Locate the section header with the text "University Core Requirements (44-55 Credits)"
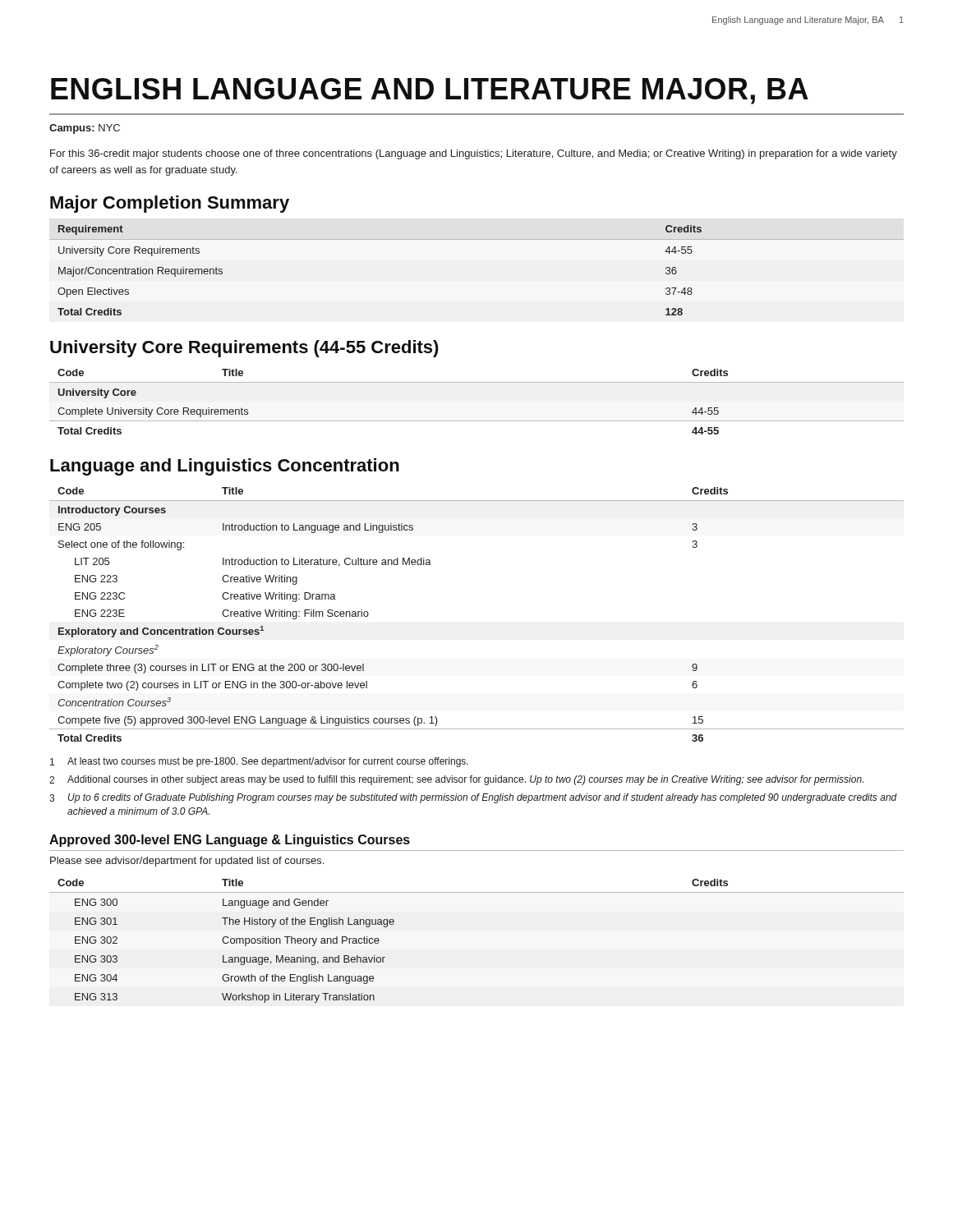Image resolution: width=953 pixels, height=1232 pixels. [244, 349]
